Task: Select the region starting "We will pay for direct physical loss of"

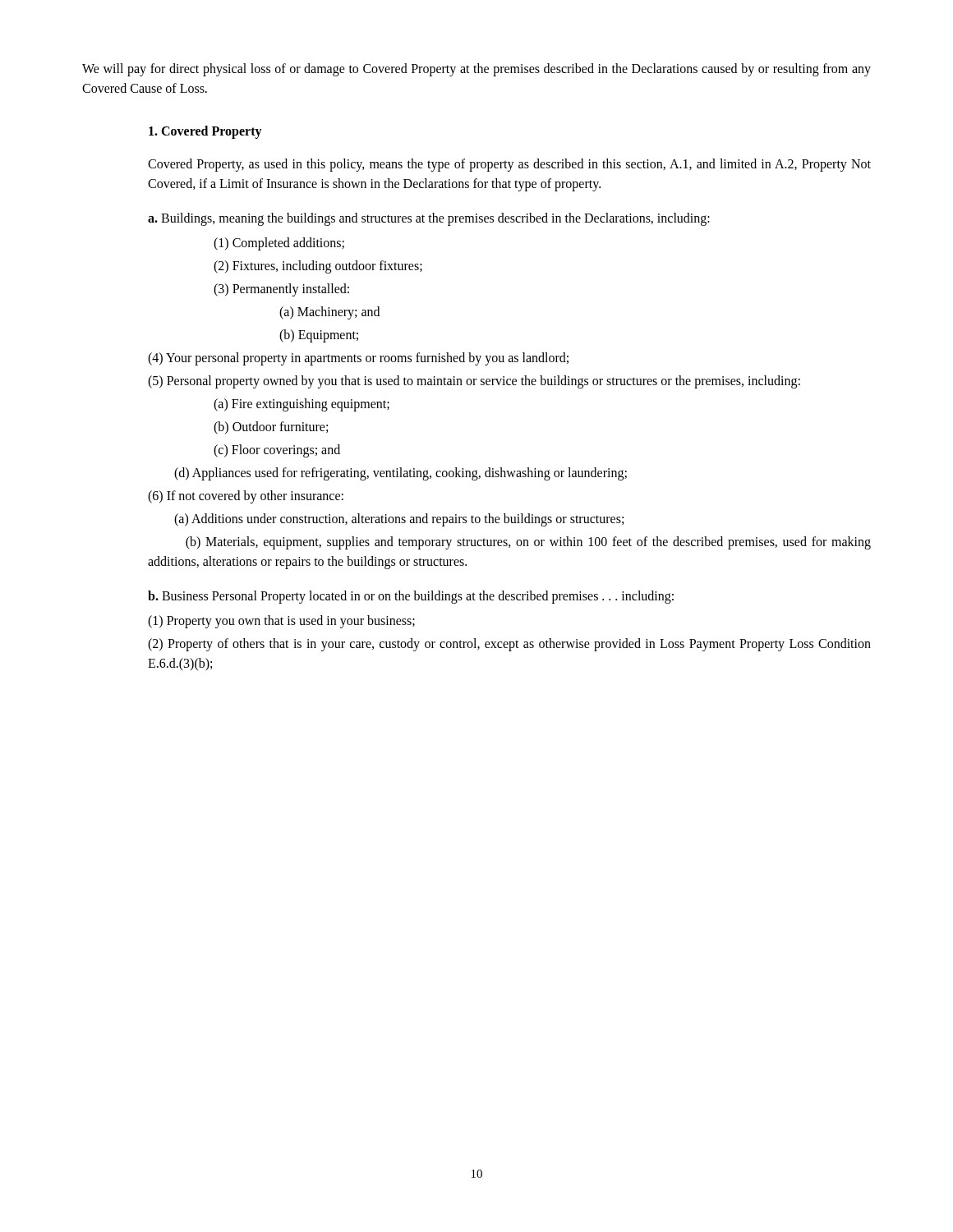Action: pos(476,78)
